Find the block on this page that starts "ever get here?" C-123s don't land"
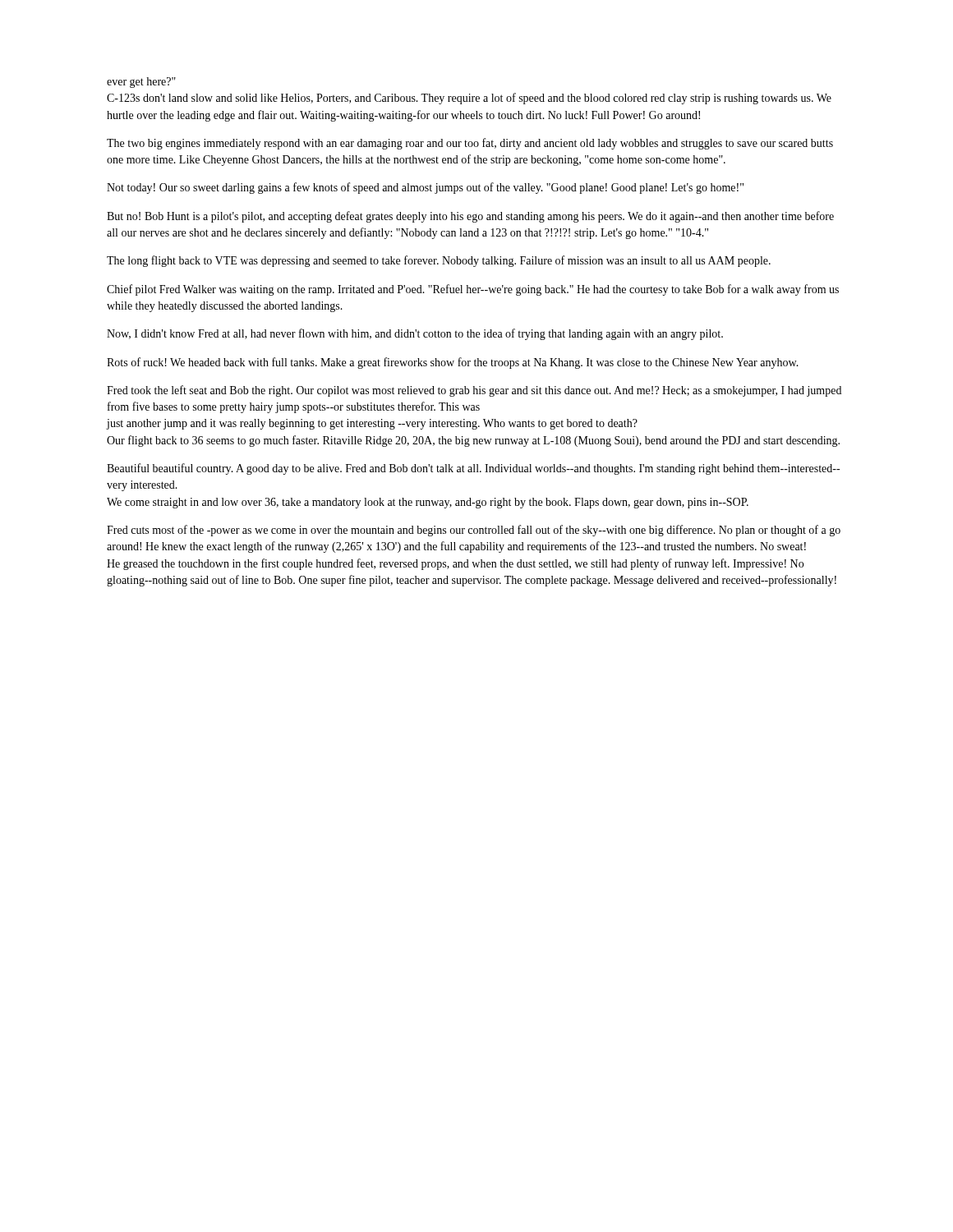 point(469,98)
